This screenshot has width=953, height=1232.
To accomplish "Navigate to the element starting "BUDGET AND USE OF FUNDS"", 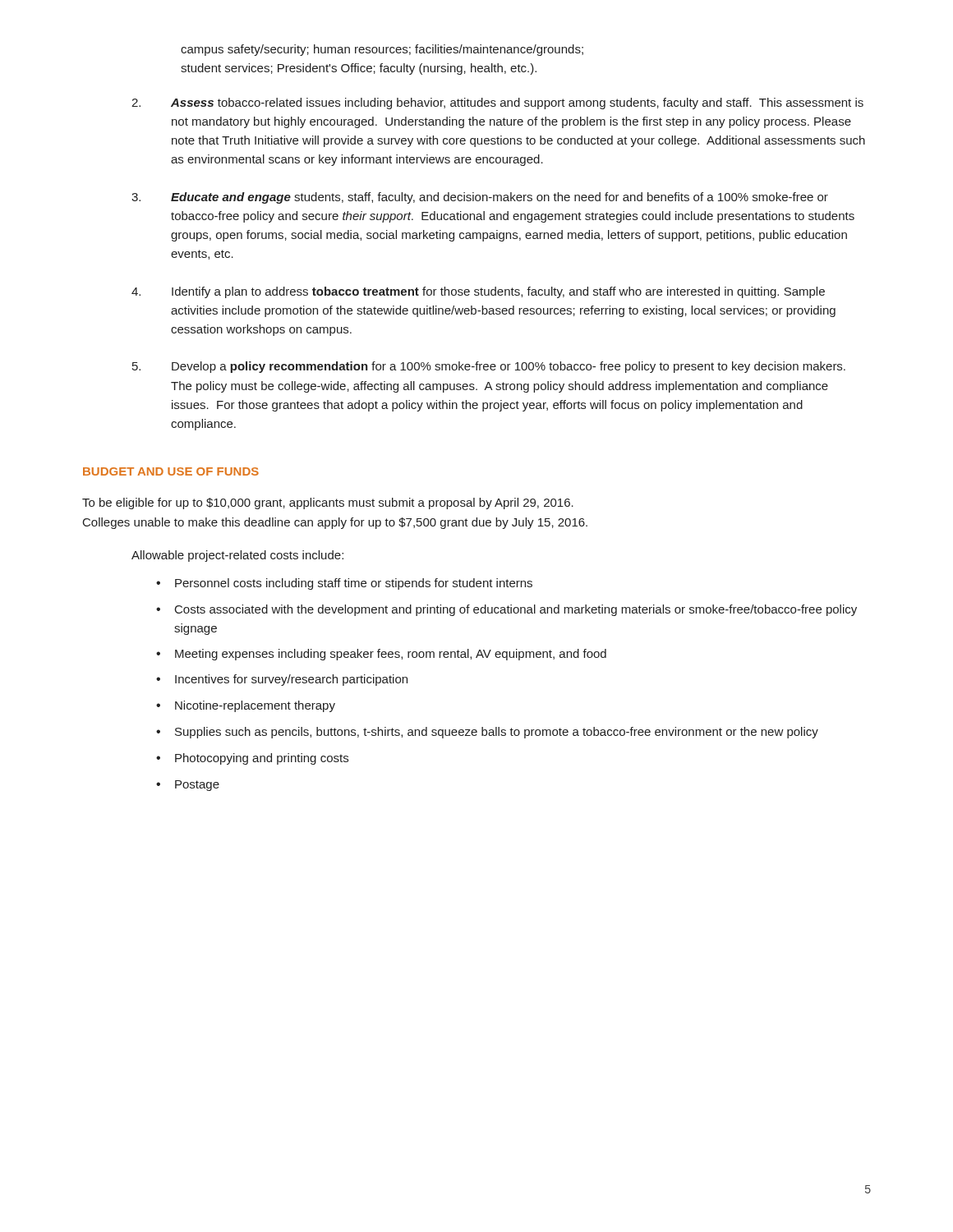I will (x=171, y=471).
